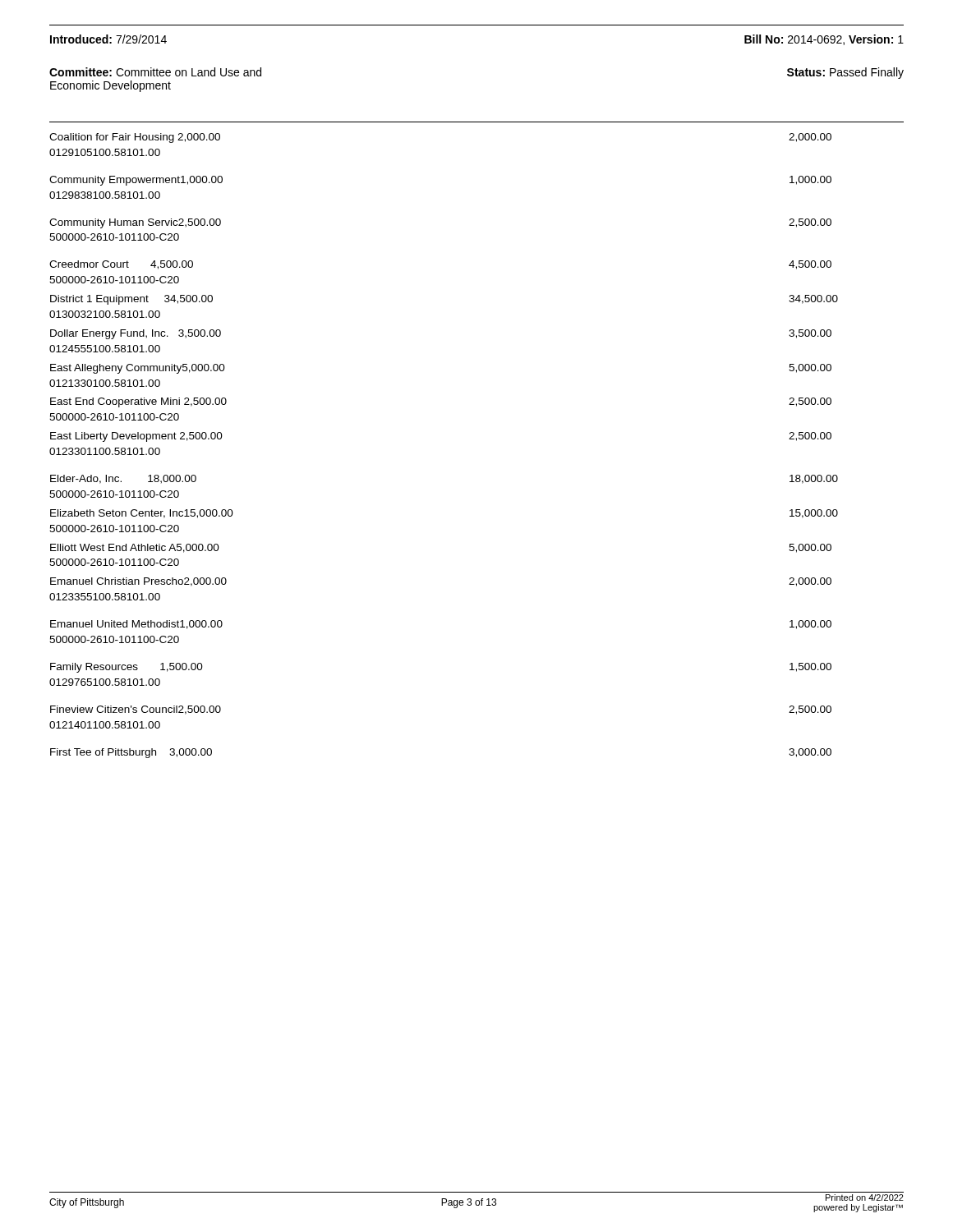Click on the list item that reads "Community Human Servic2,500.00500000-2610-101100-C20 2,500.00"
Screen dimensions: 1232x953
pyautogui.click(x=135, y=223)
